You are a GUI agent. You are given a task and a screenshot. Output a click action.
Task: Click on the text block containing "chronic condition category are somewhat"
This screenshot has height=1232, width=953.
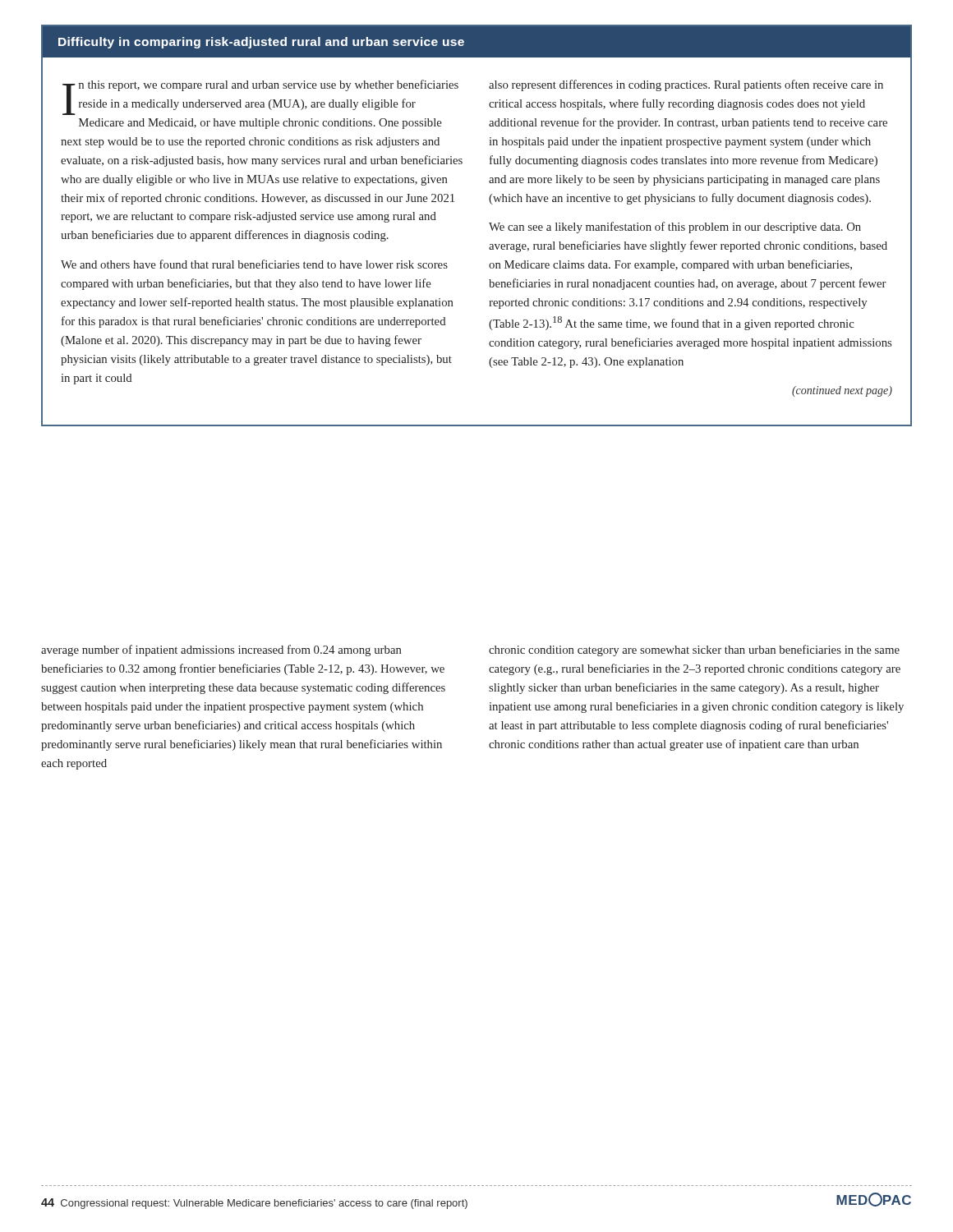700,697
